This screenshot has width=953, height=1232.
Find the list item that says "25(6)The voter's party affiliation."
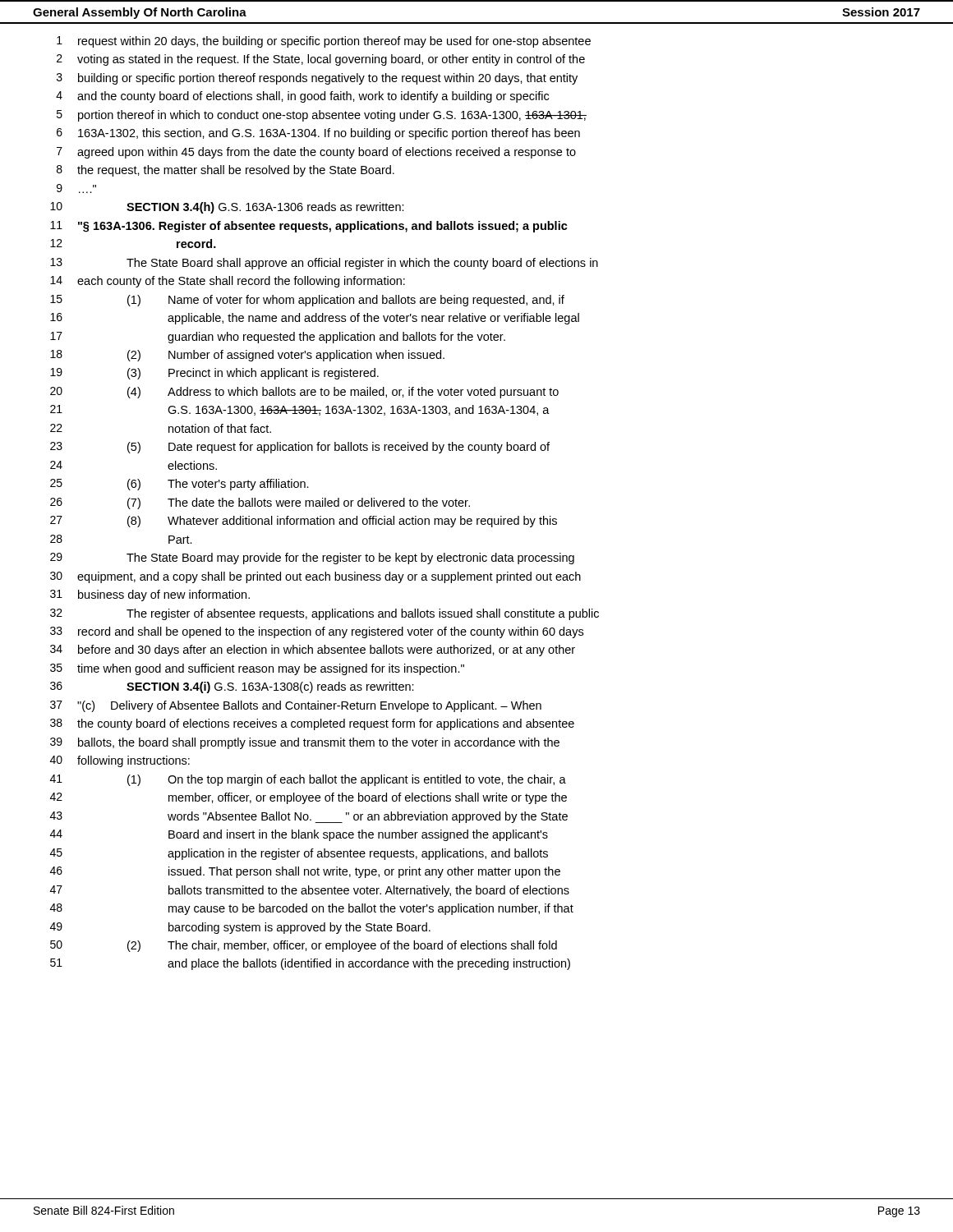coord(180,485)
